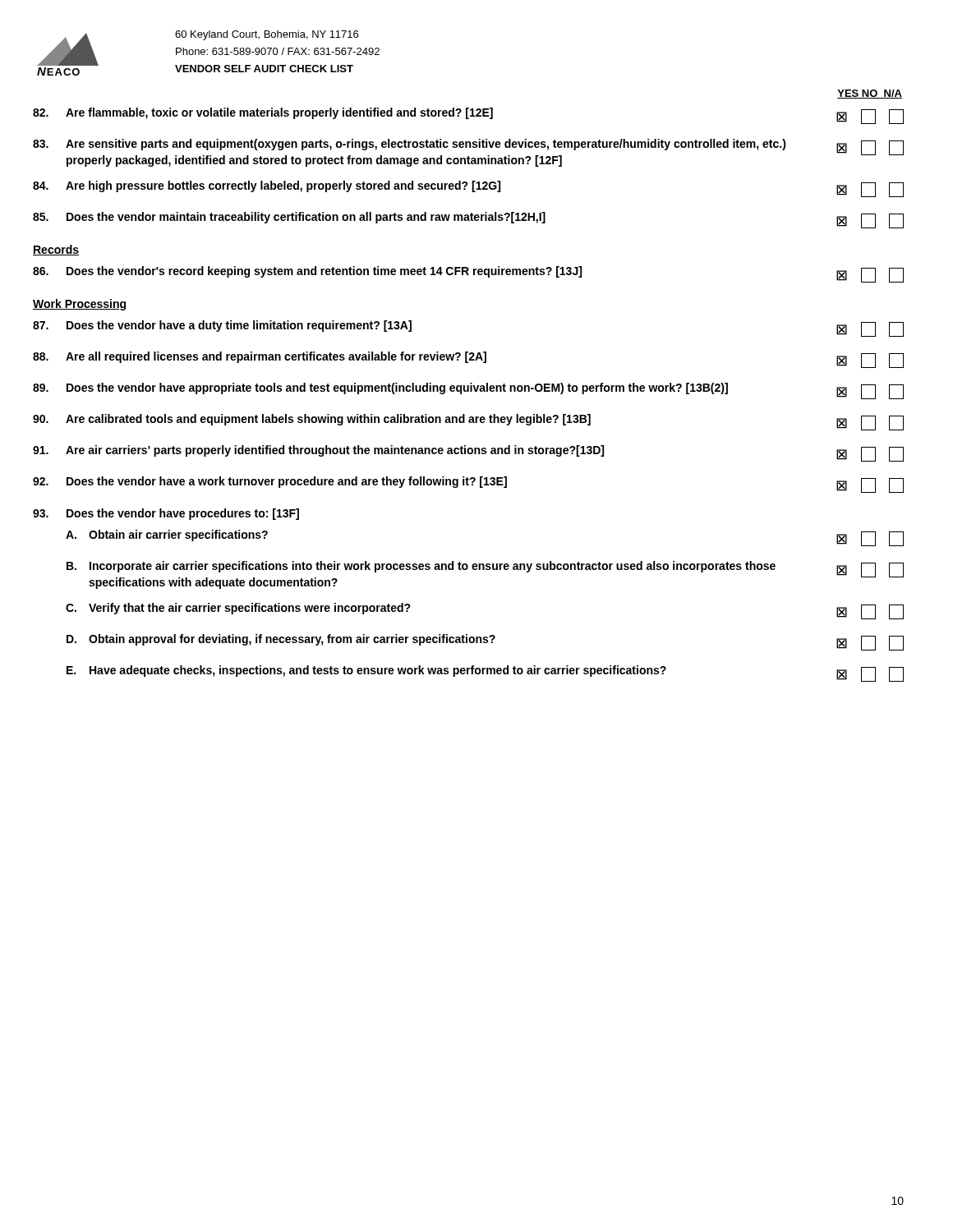953x1232 pixels.
Task: Locate the list item with the text "B. Incorporate air carrier specifications"
Action: tap(485, 574)
